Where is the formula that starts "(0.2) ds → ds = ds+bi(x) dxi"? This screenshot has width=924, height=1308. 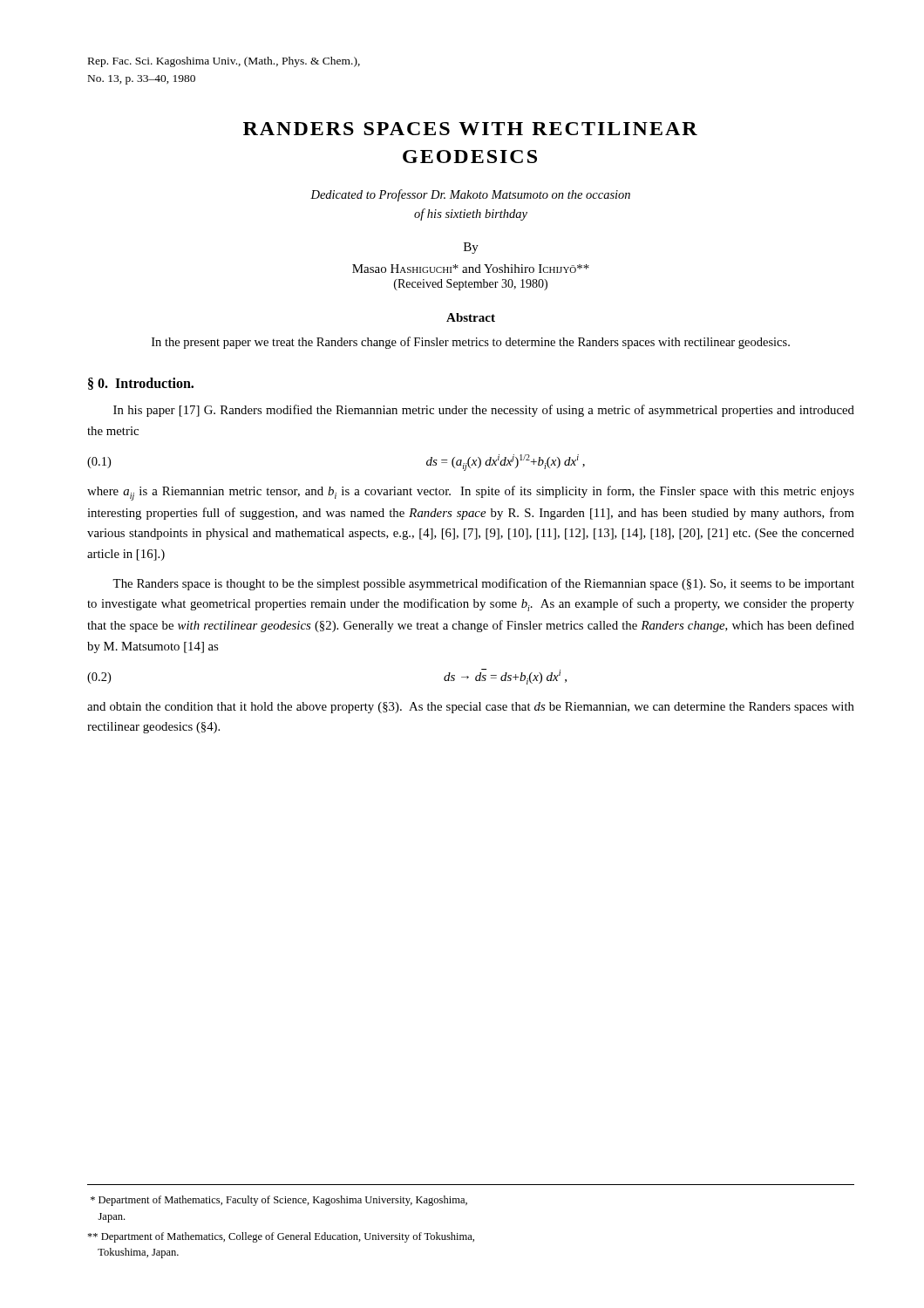coord(471,677)
